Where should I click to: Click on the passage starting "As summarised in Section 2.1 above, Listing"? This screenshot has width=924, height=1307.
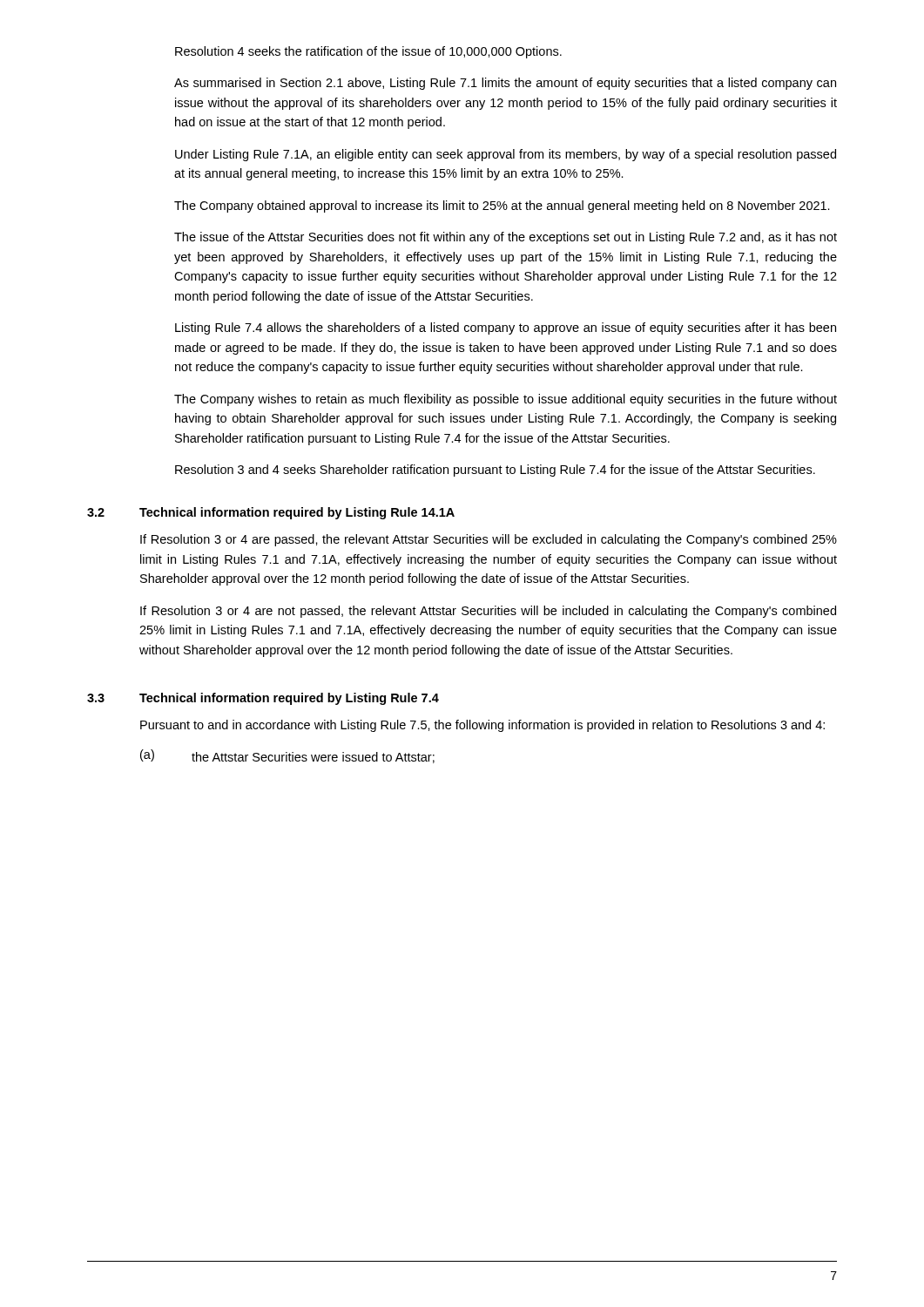[x=506, y=103]
